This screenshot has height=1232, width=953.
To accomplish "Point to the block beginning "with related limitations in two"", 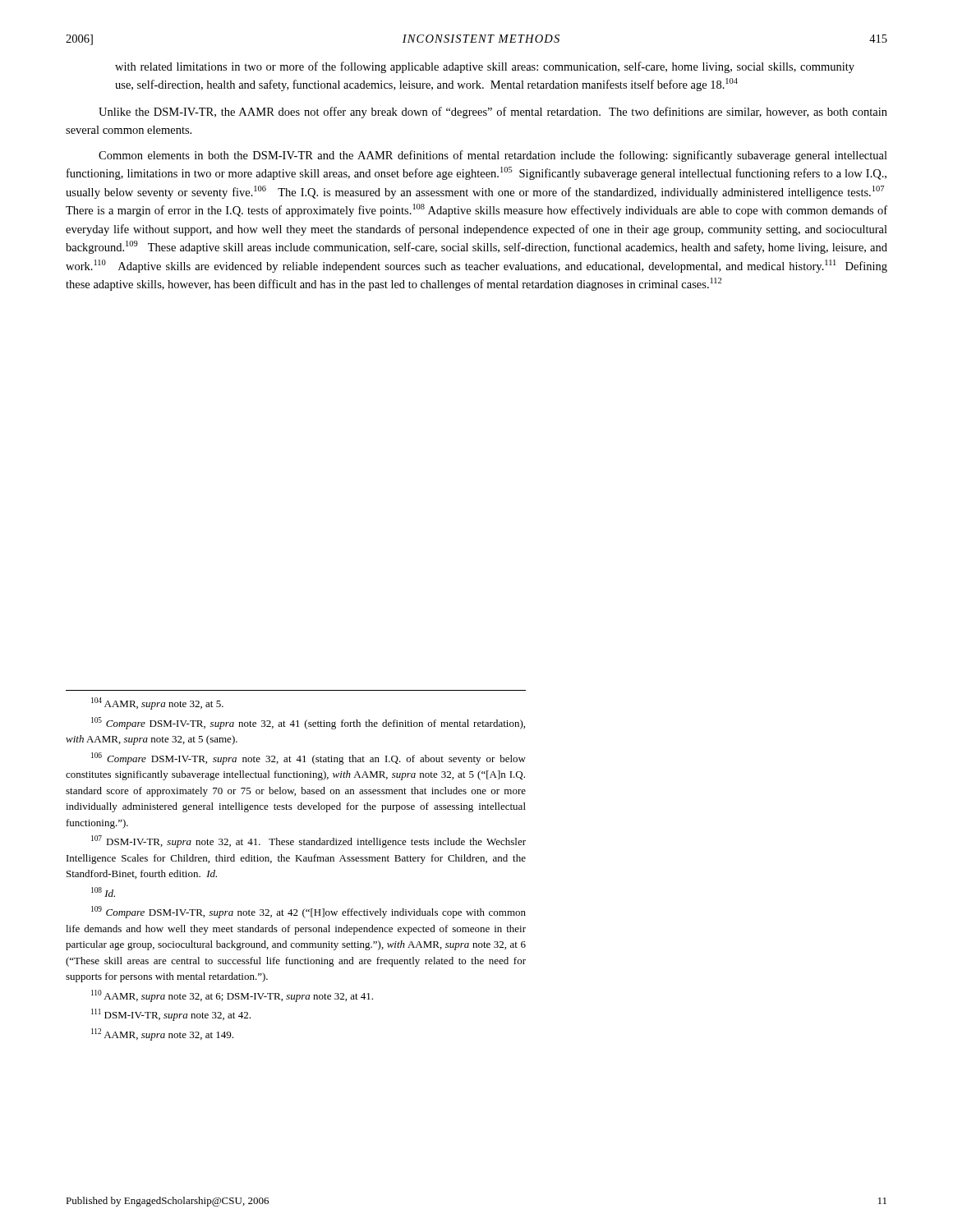I will tap(485, 76).
